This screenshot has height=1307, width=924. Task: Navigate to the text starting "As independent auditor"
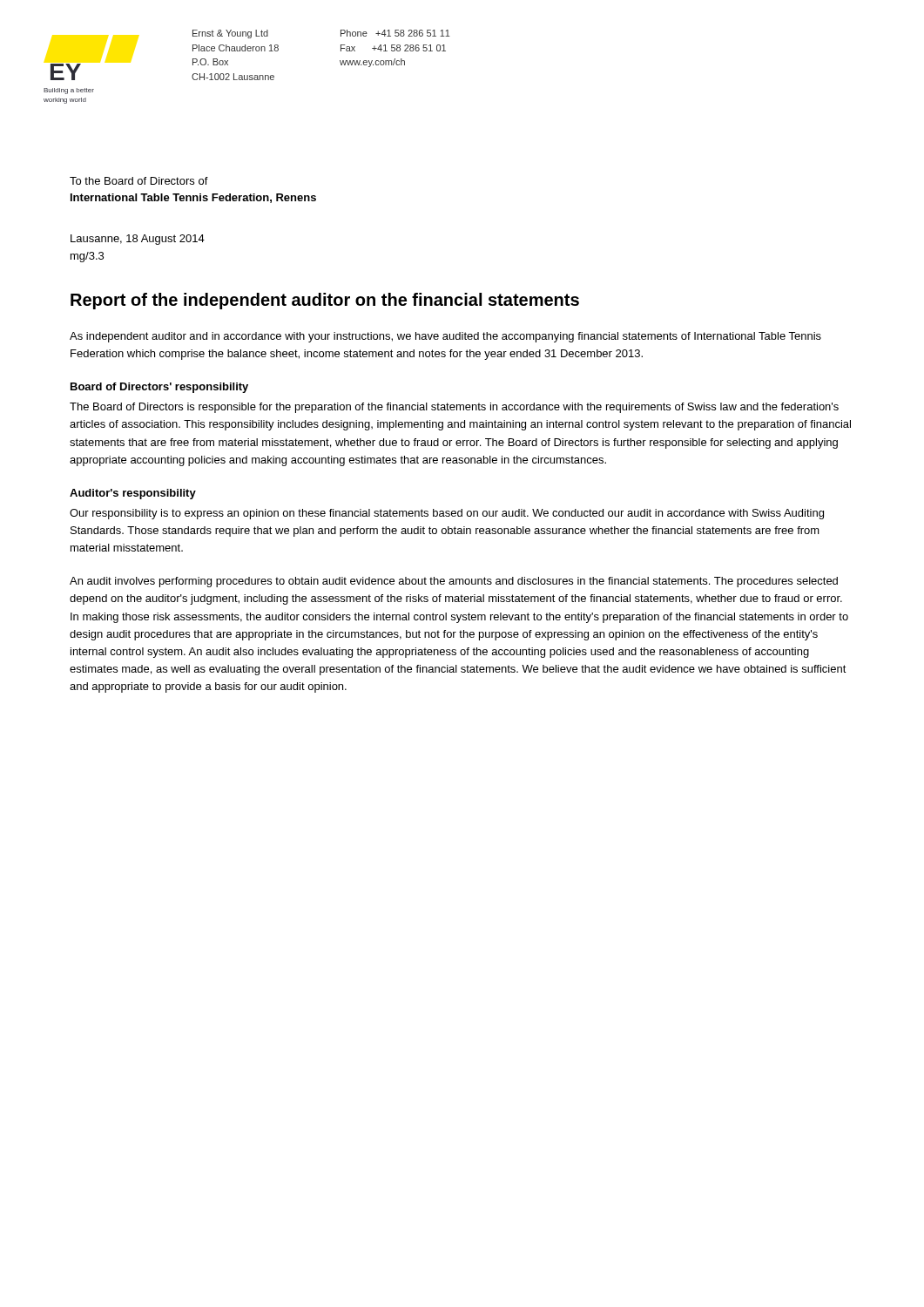(x=446, y=345)
